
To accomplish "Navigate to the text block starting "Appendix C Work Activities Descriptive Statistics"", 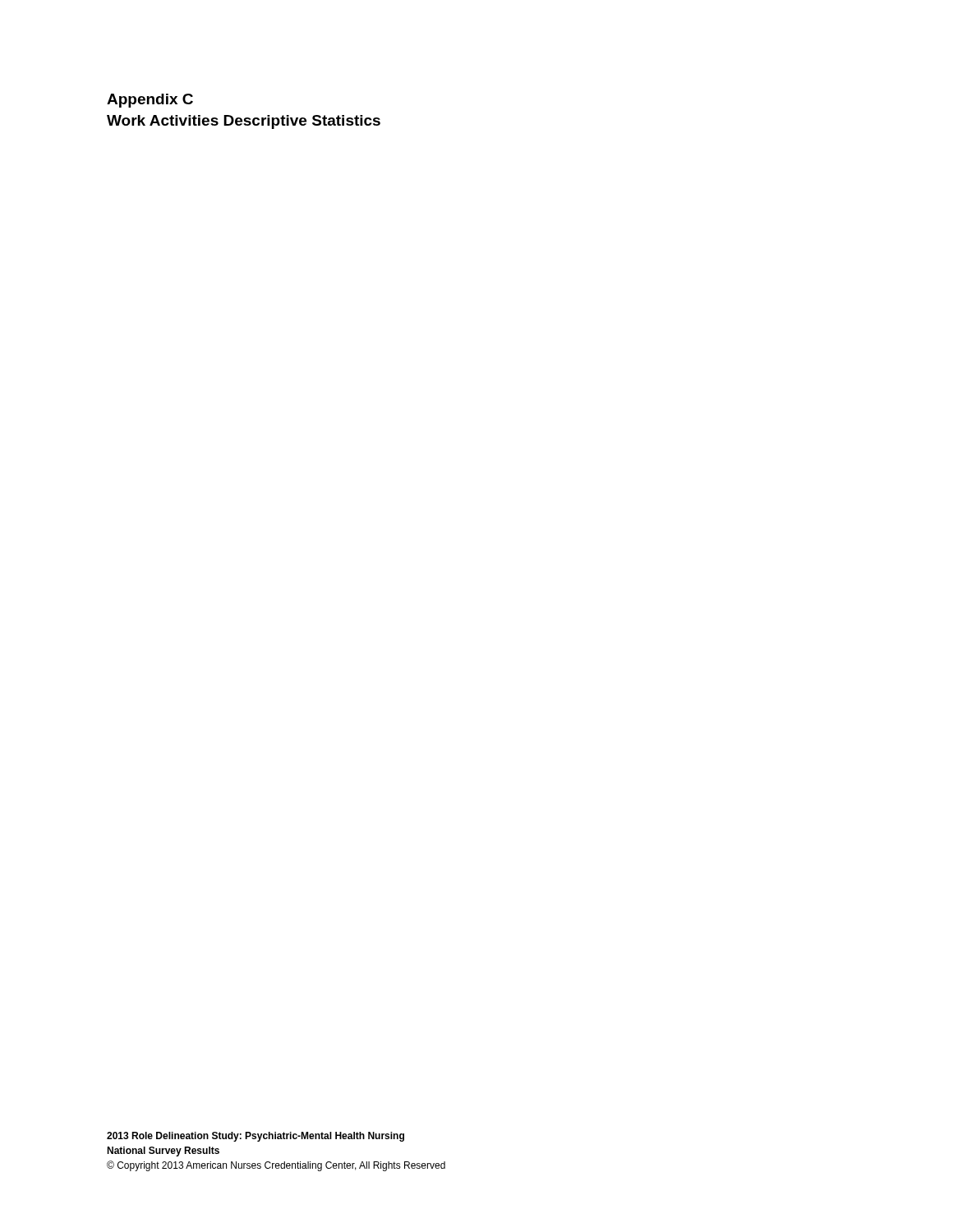I will 312,110.
